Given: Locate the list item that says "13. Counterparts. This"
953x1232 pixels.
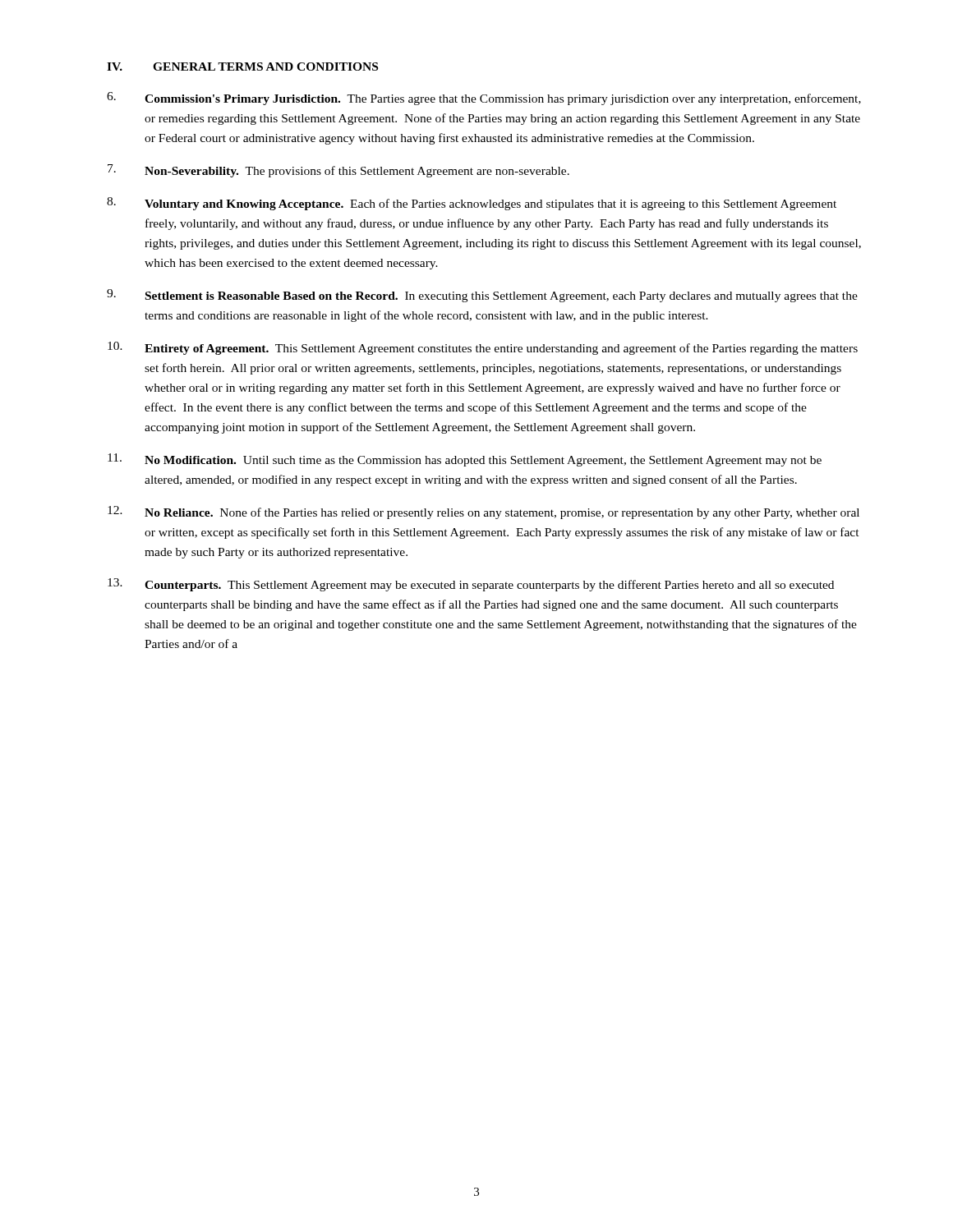Looking at the screenshot, I should click(485, 615).
